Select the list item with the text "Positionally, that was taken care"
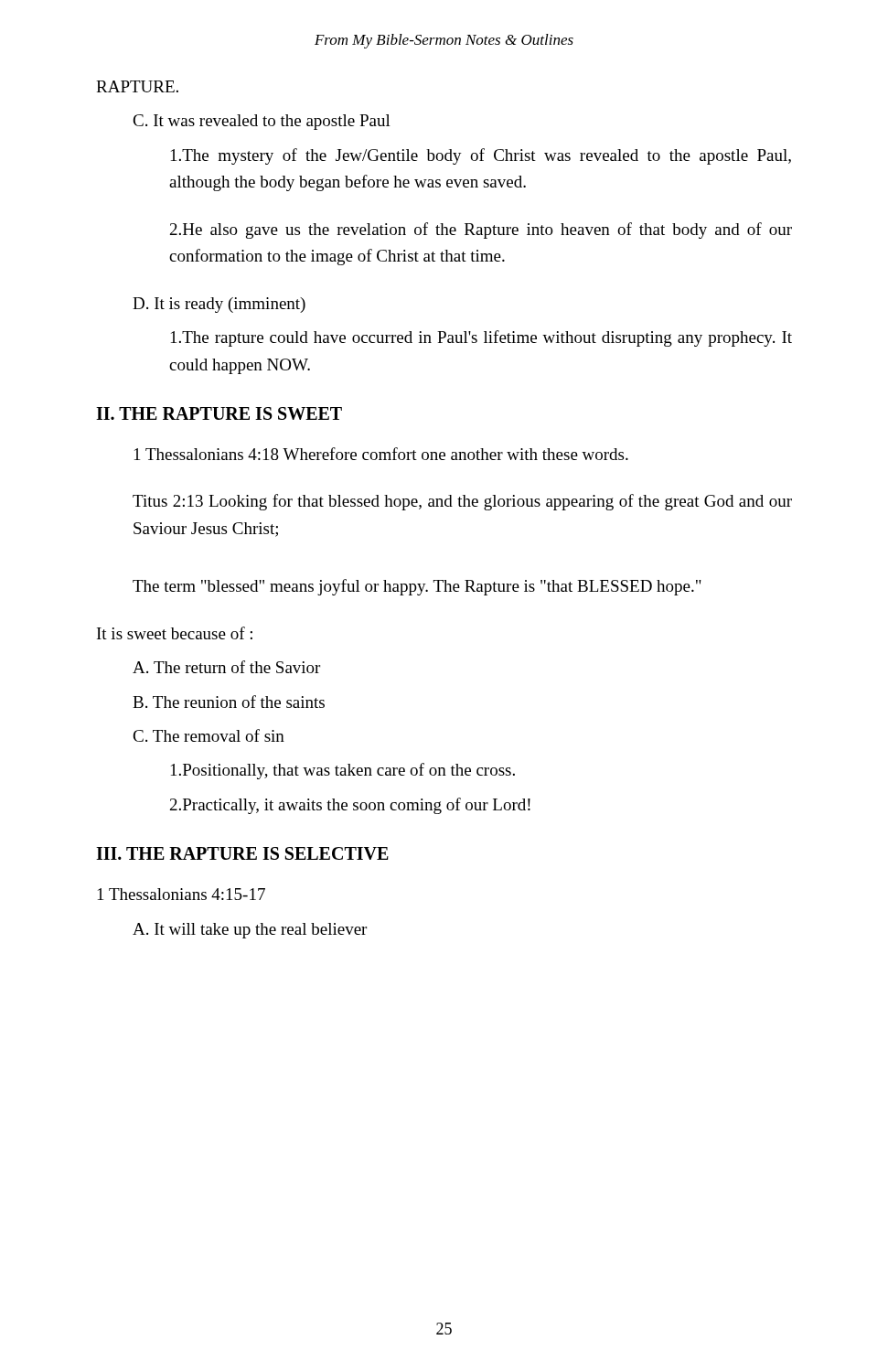Screen dimensions: 1372x888 (x=343, y=770)
